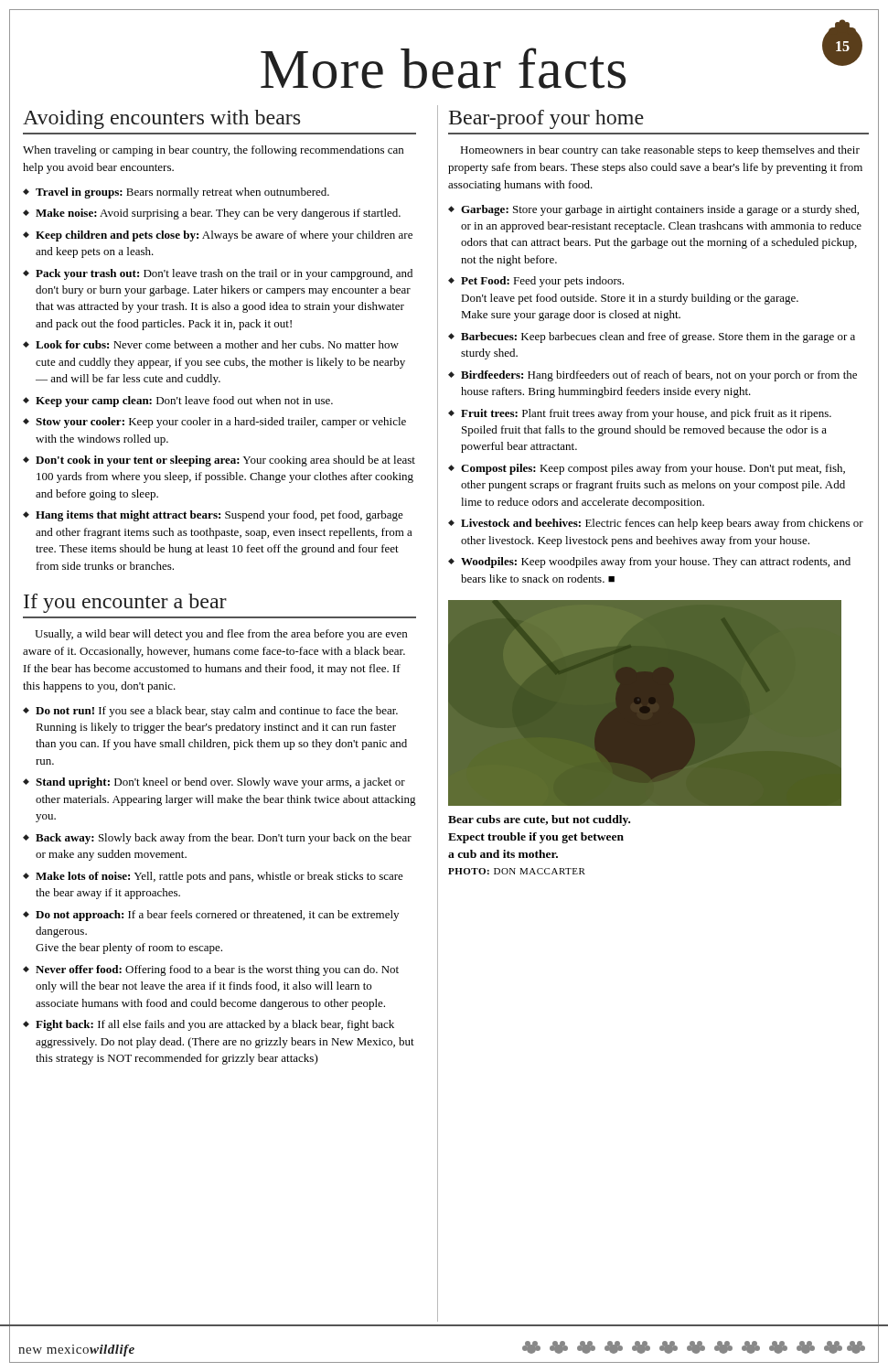Locate the text block with the text "Homeowners in bear country can take"
Viewport: 888px width, 1372px height.
[658, 168]
